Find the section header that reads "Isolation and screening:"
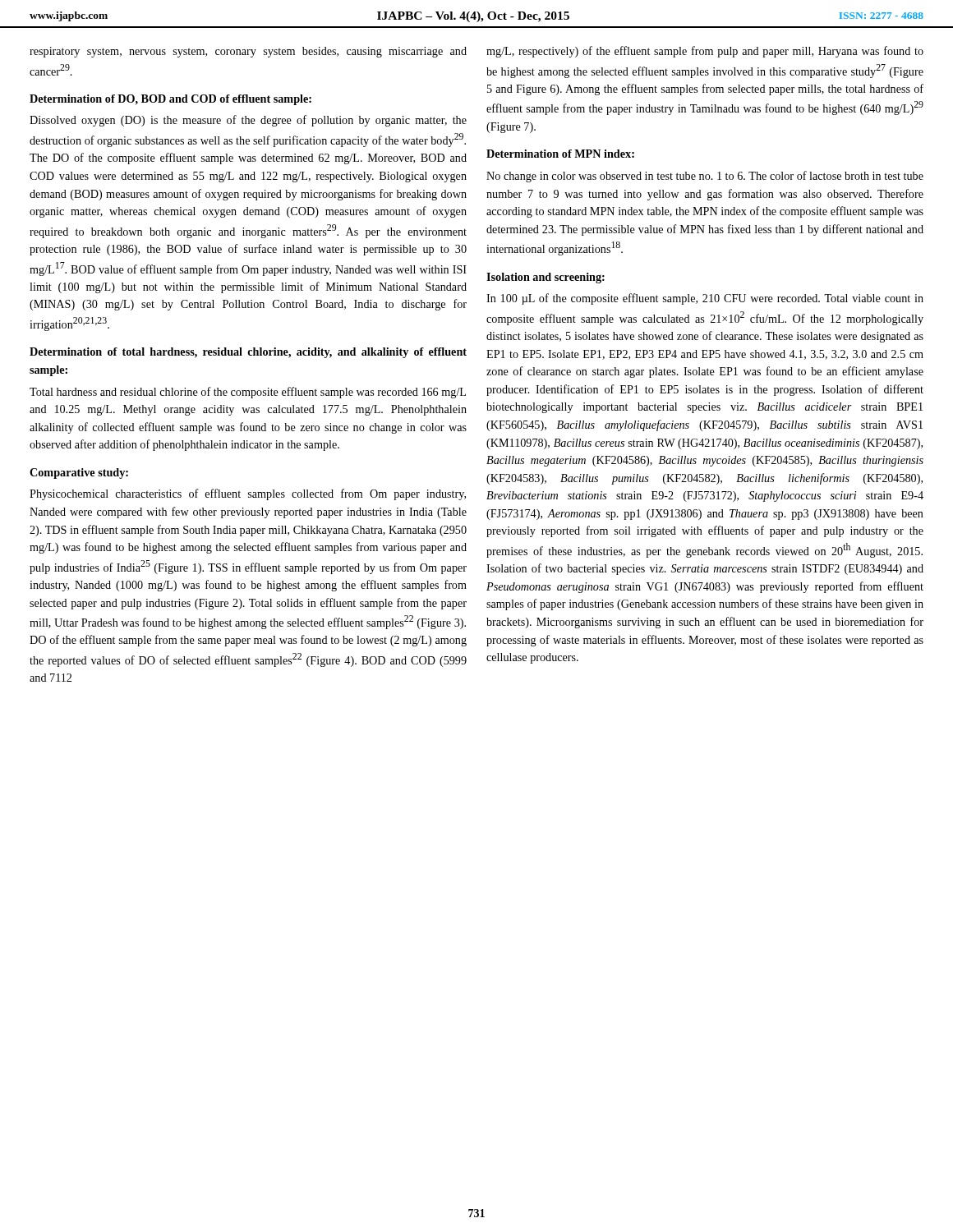 pyautogui.click(x=546, y=278)
